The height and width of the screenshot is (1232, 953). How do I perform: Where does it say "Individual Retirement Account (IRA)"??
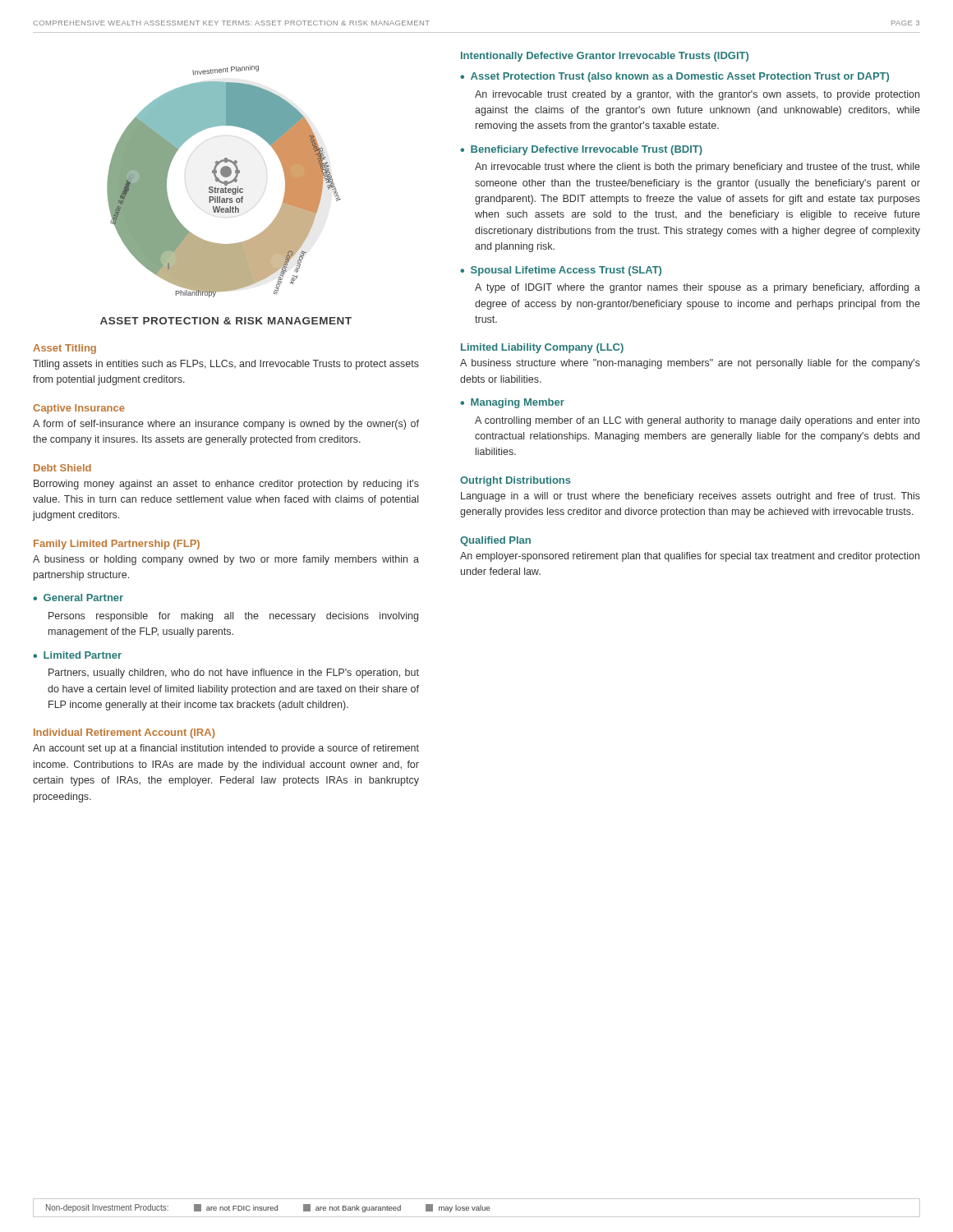124,733
